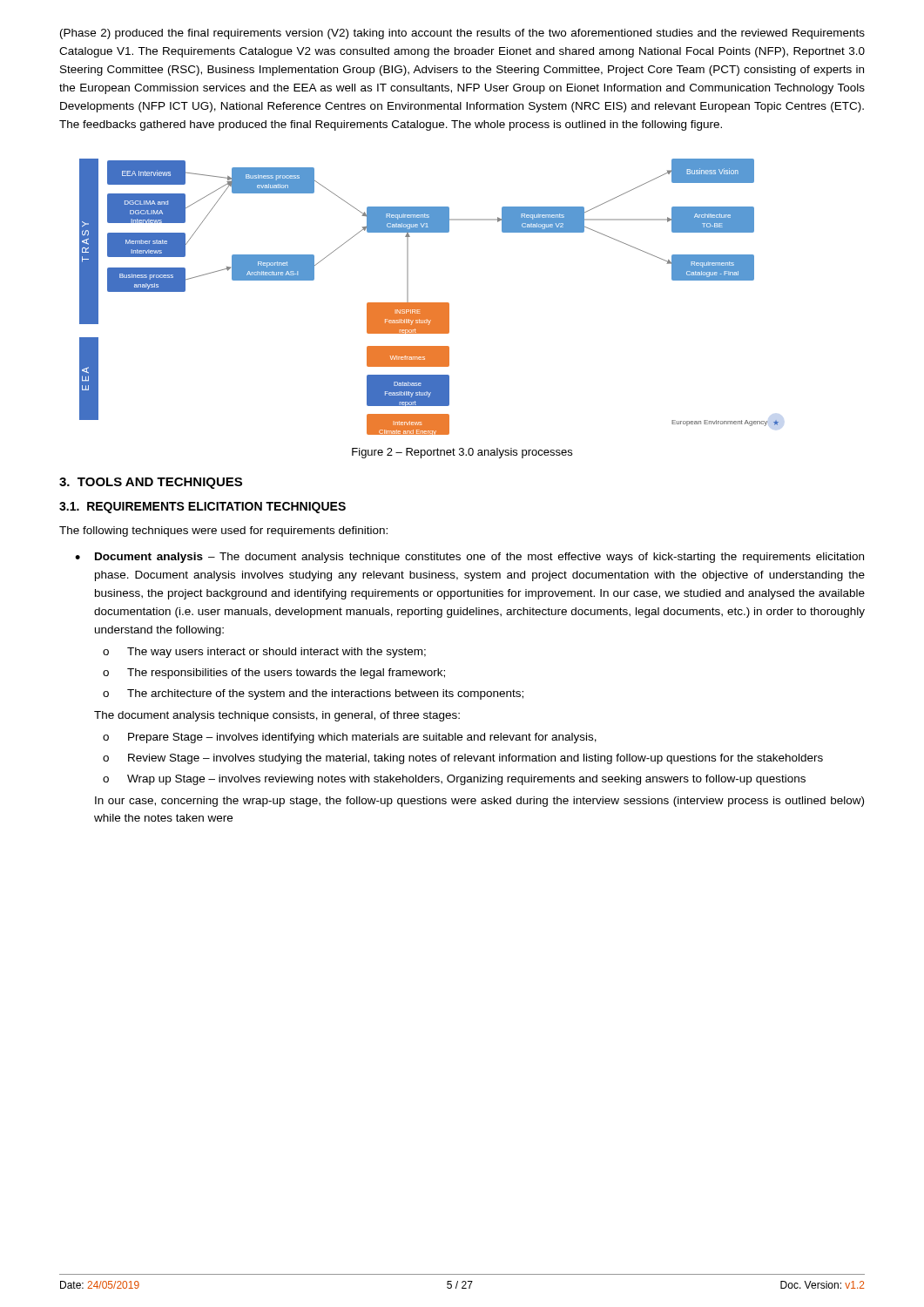Locate the text "3. Tools and techniques"

[151, 481]
